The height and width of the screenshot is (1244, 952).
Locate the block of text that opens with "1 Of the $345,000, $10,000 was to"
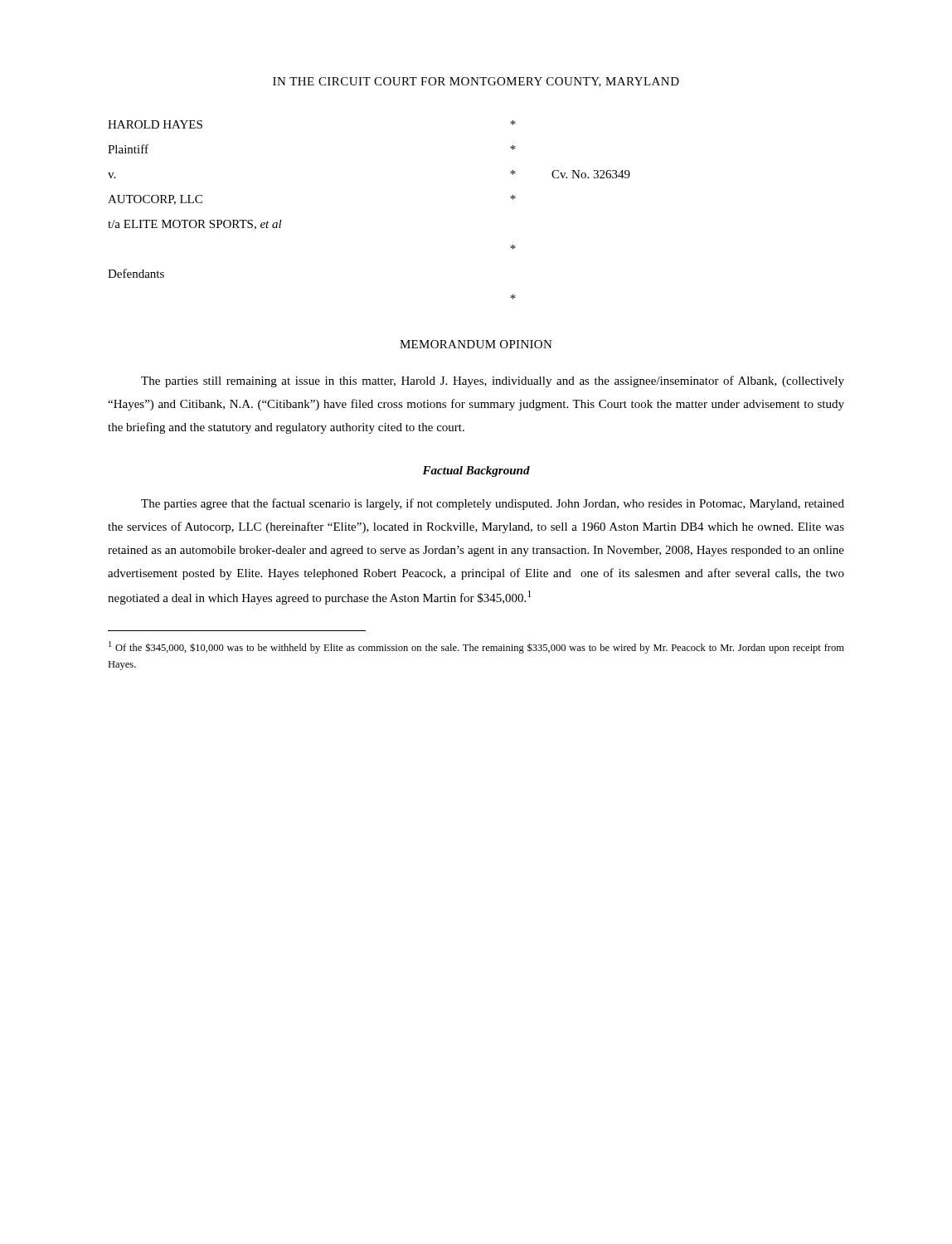click(x=476, y=655)
